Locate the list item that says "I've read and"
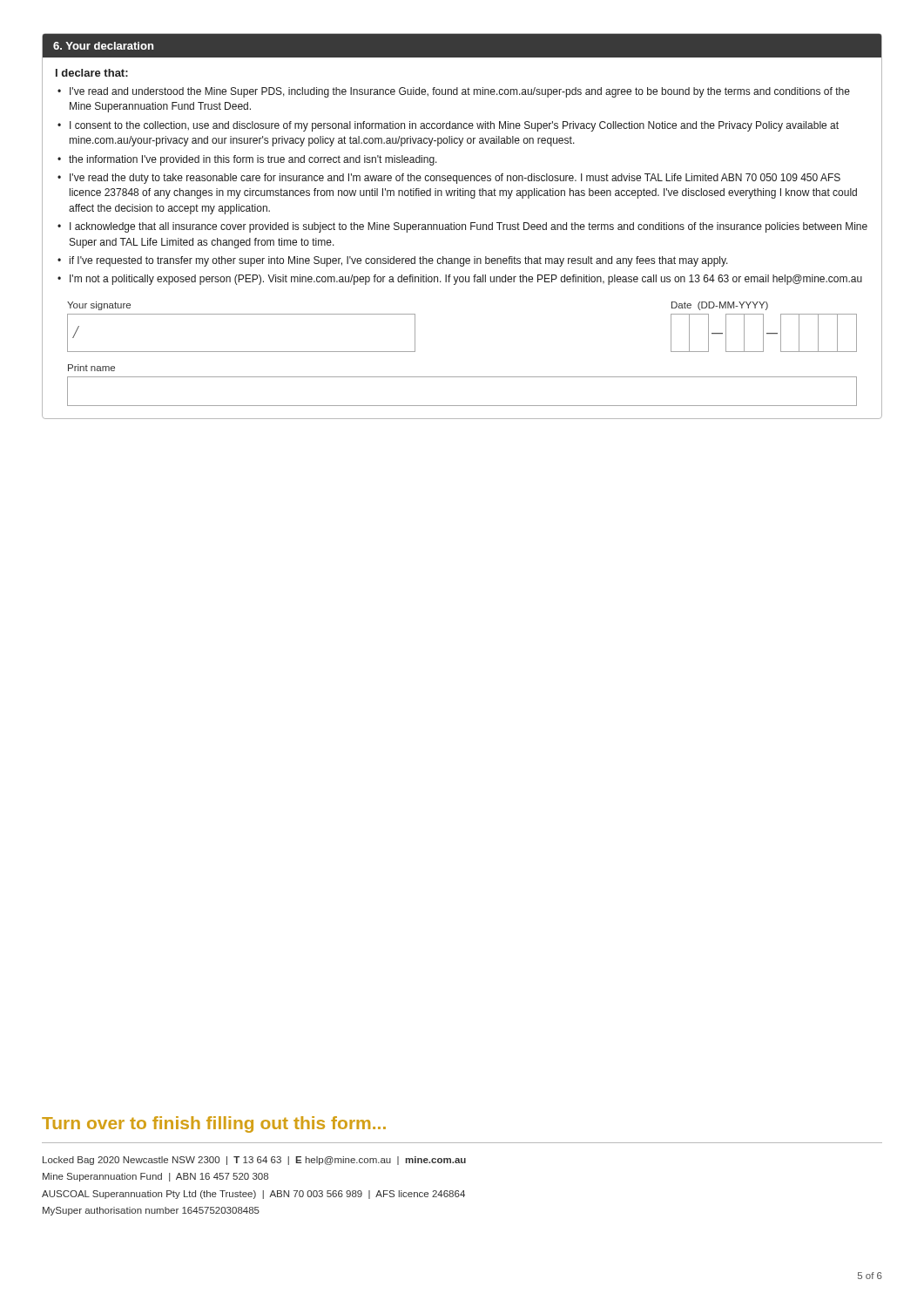 (x=459, y=99)
